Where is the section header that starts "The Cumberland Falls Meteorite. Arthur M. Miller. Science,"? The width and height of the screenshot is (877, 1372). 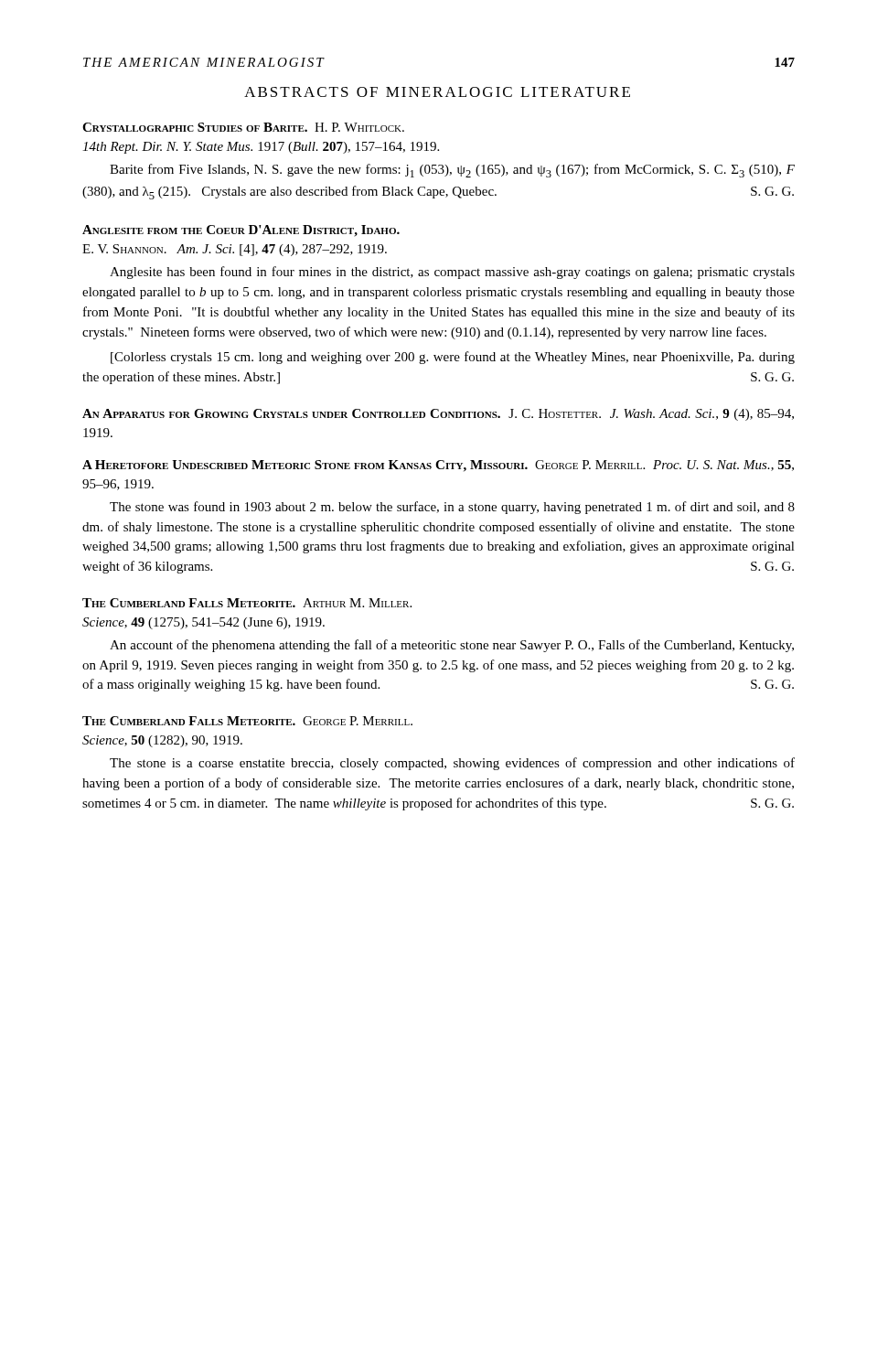click(x=247, y=612)
